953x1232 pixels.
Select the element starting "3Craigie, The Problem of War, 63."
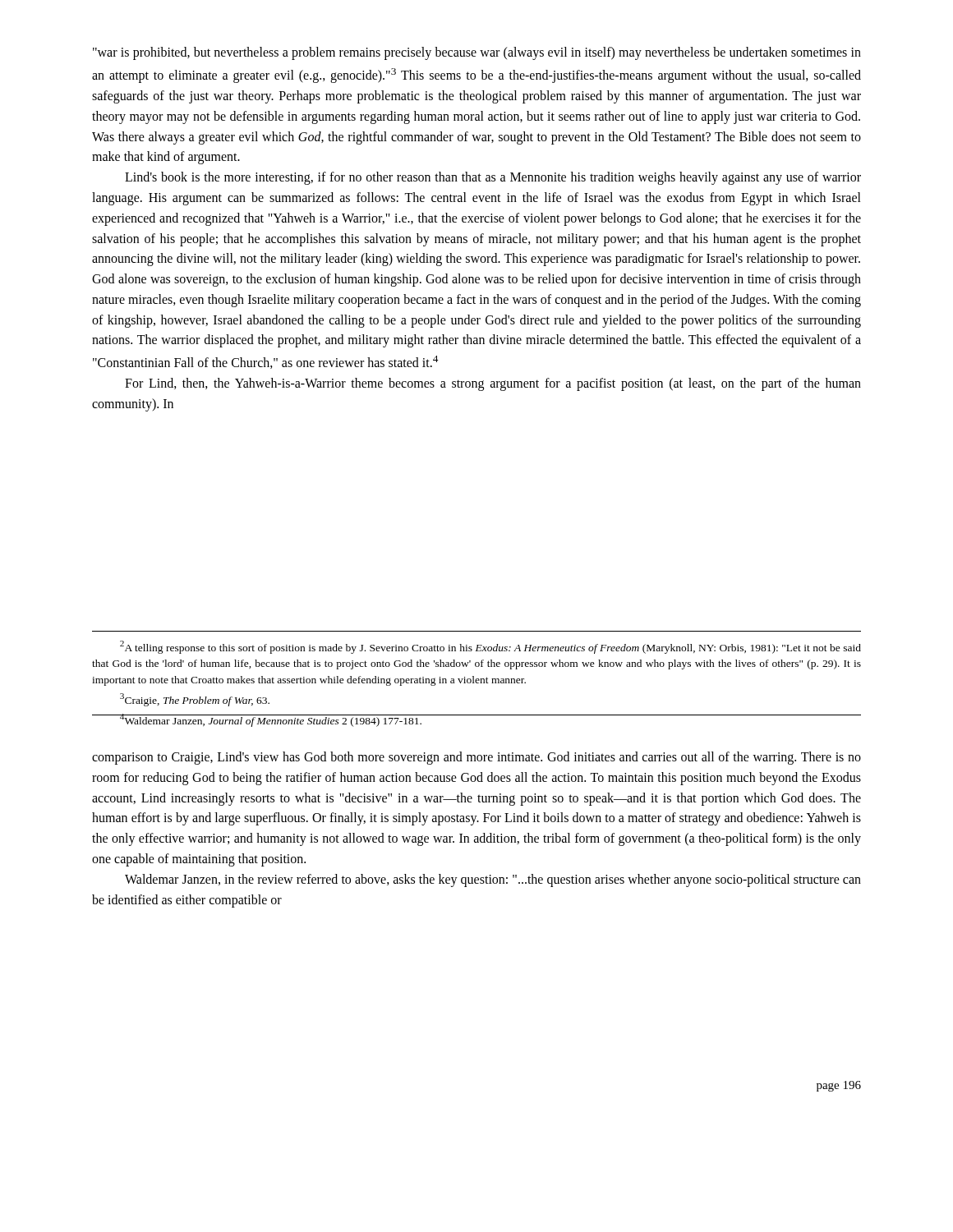tap(195, 700)
